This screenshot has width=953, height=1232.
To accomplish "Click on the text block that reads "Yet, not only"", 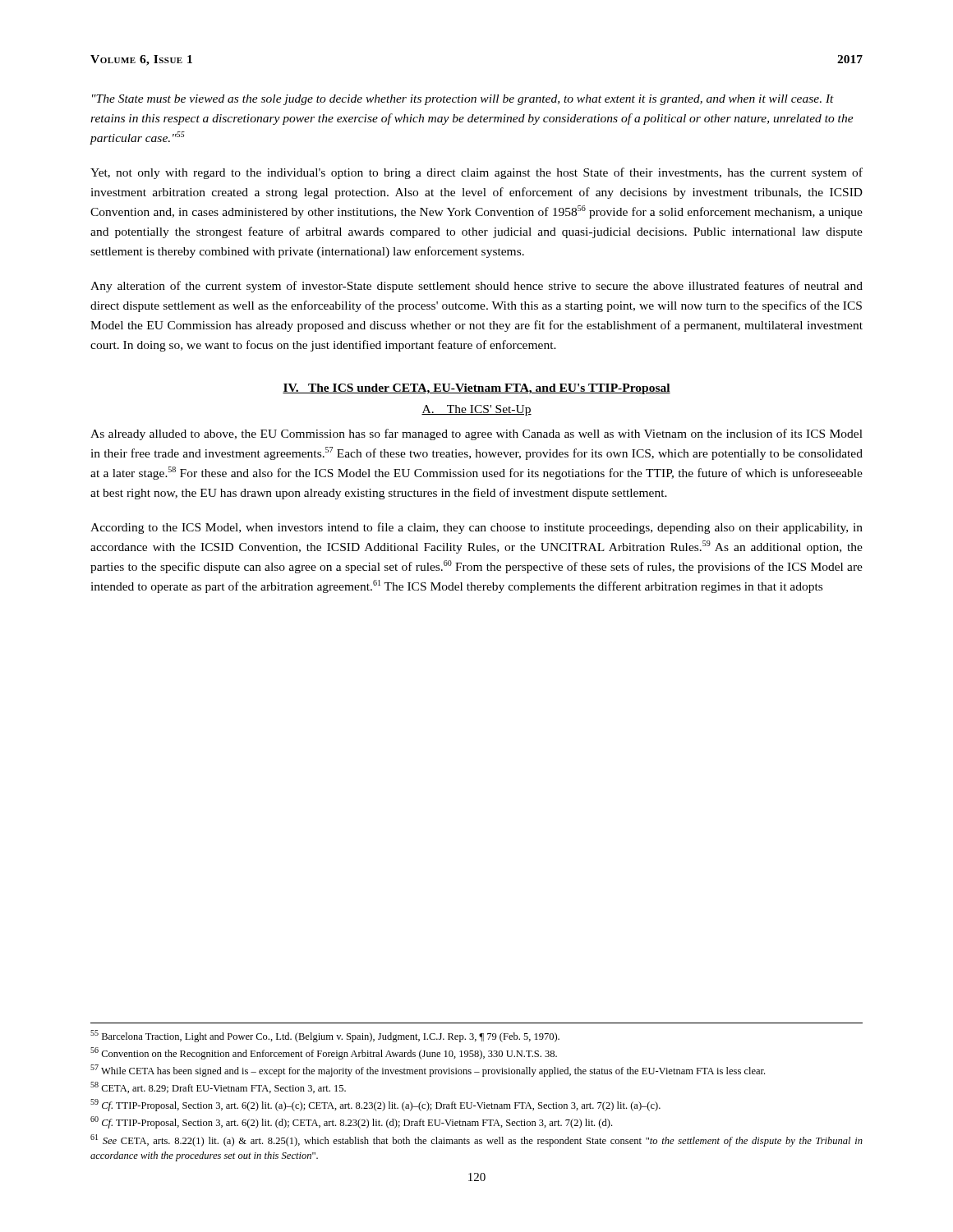I will (476, 212).
